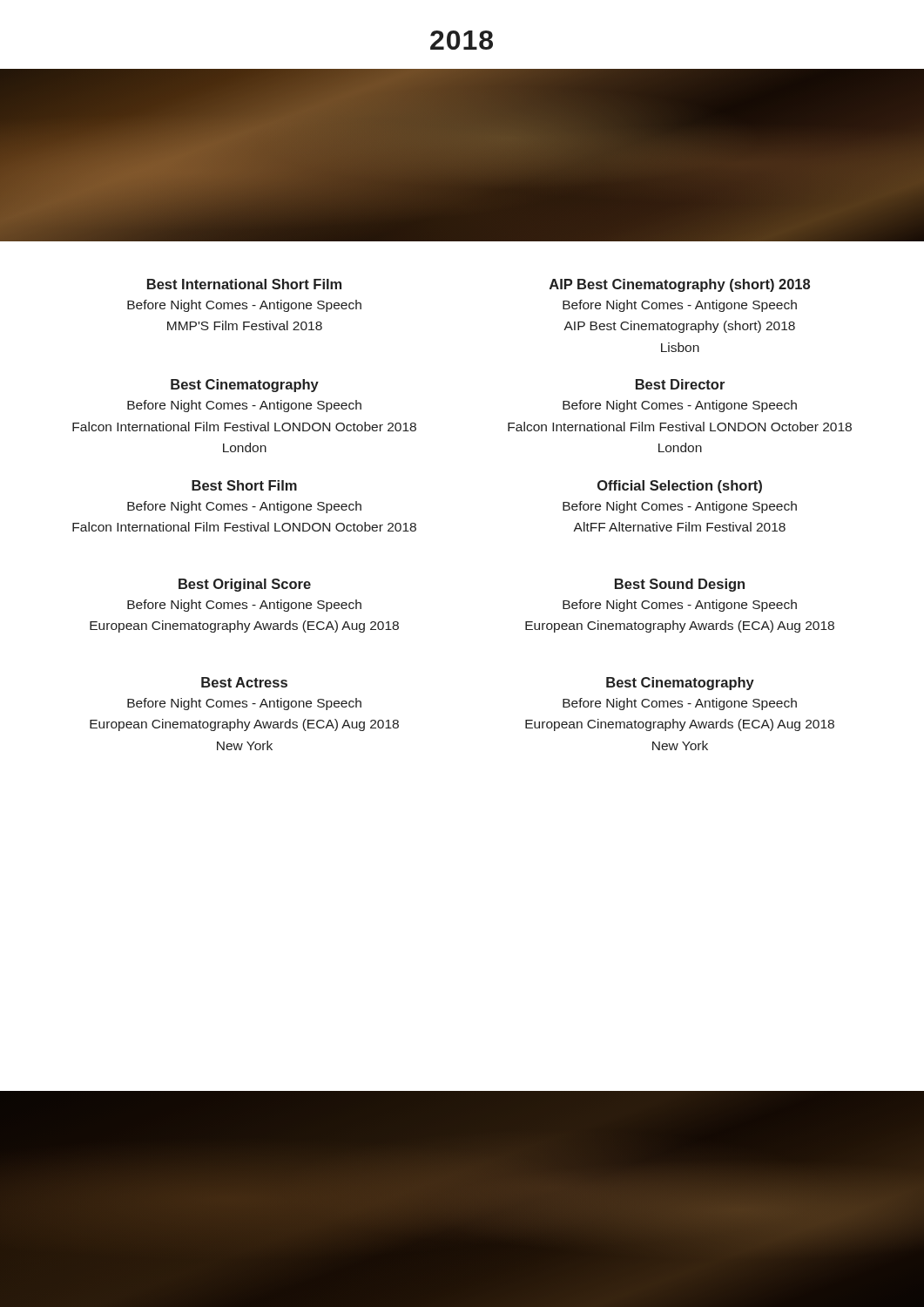Where is the passage that starts "Best International Short Film Before Night Comes"?
924x1307 pixels.
click(244, 306)
